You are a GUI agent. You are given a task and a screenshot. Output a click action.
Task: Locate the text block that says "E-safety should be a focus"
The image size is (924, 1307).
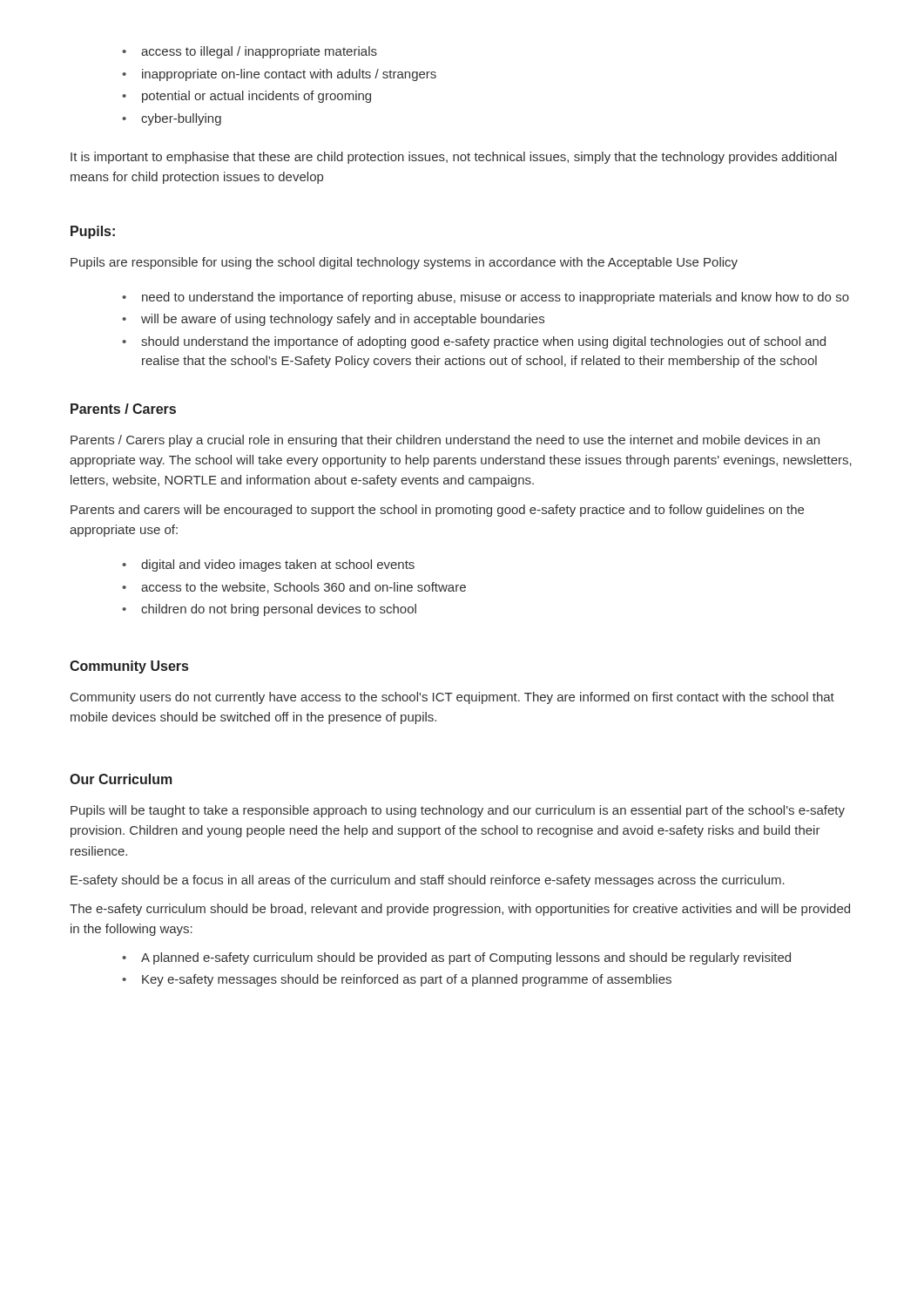click(462, 880)
